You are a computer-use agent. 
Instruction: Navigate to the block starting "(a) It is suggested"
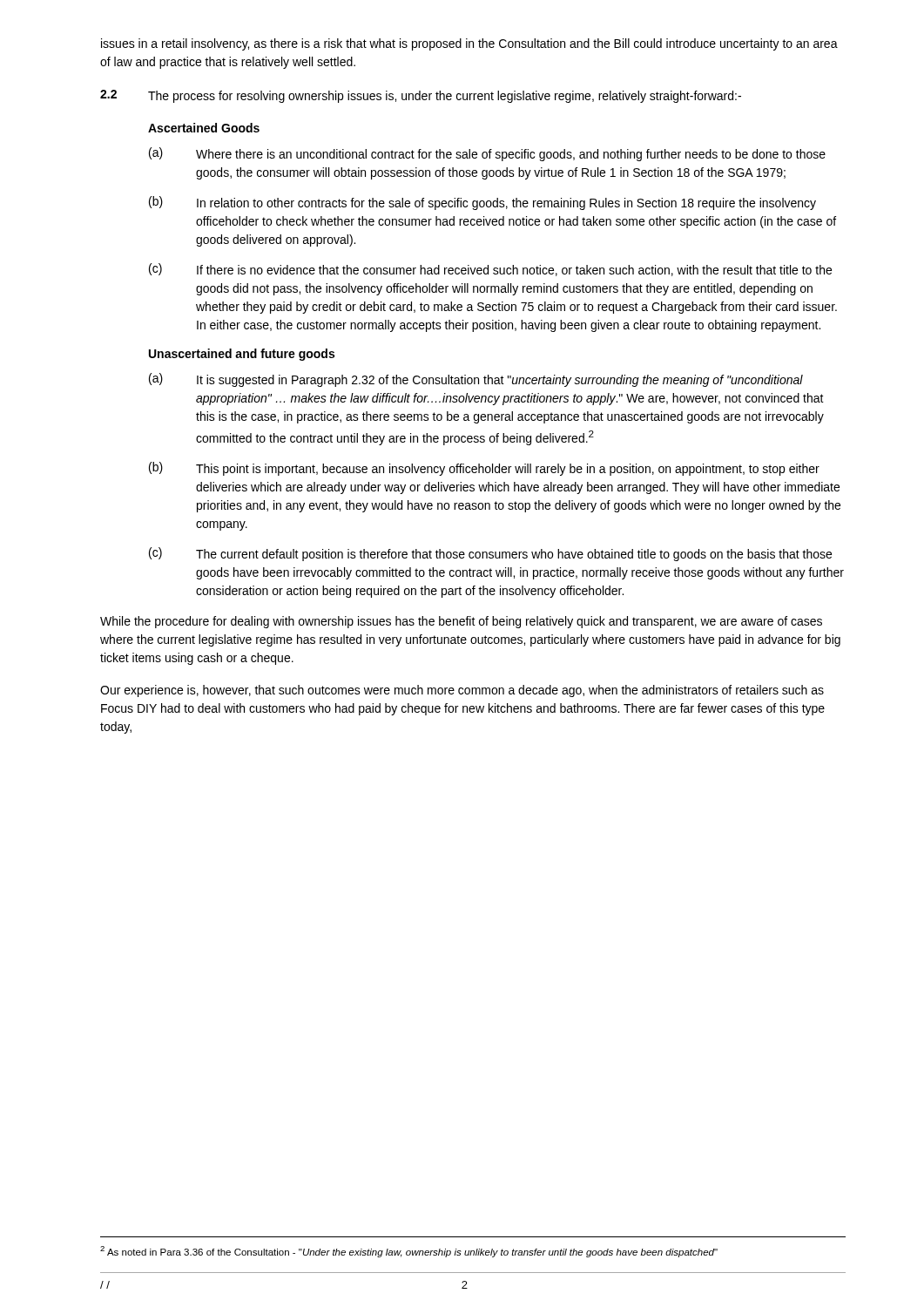[497, 409]
